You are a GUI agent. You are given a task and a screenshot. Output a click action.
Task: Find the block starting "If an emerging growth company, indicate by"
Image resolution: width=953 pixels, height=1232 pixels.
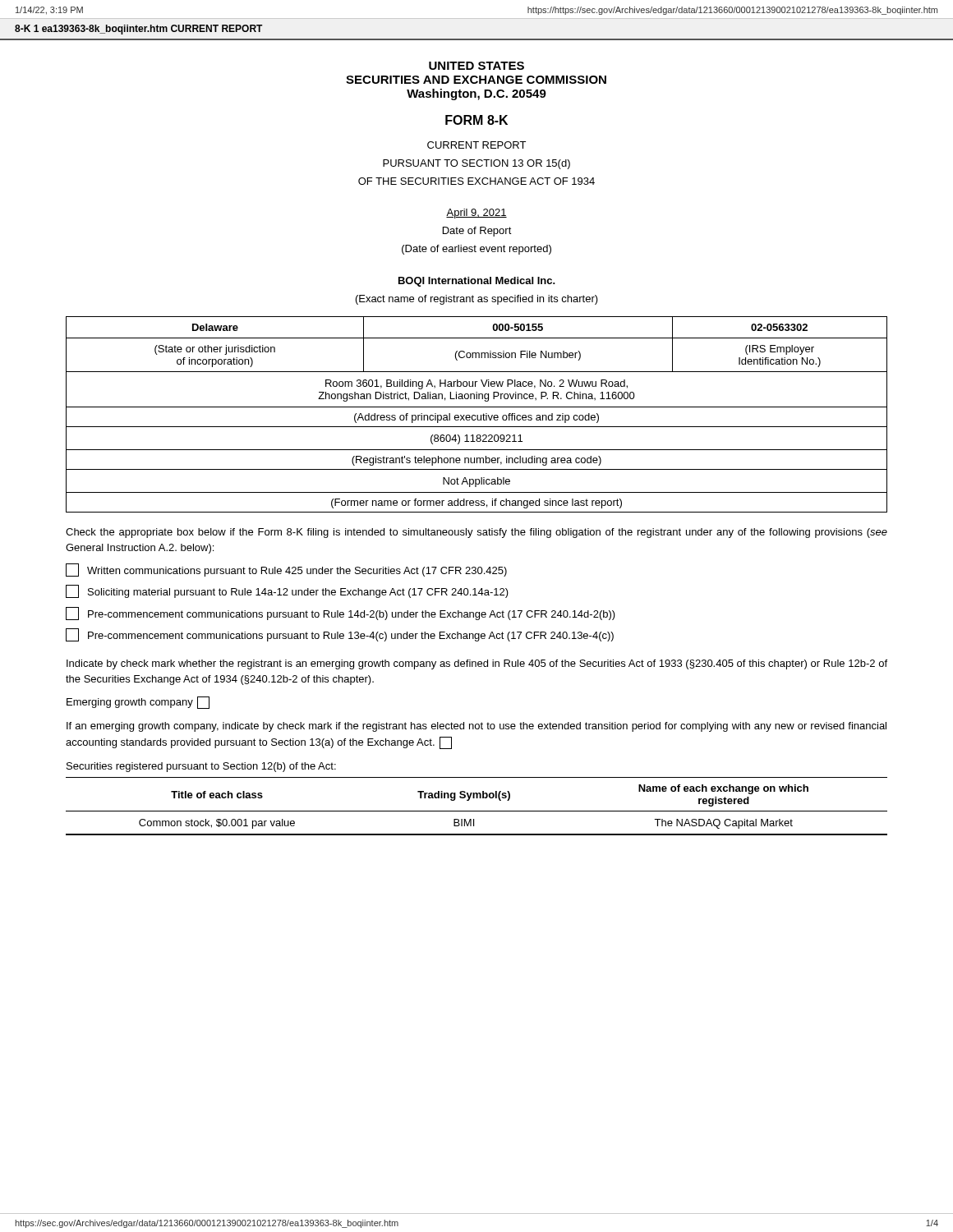(x=476, y=734)
